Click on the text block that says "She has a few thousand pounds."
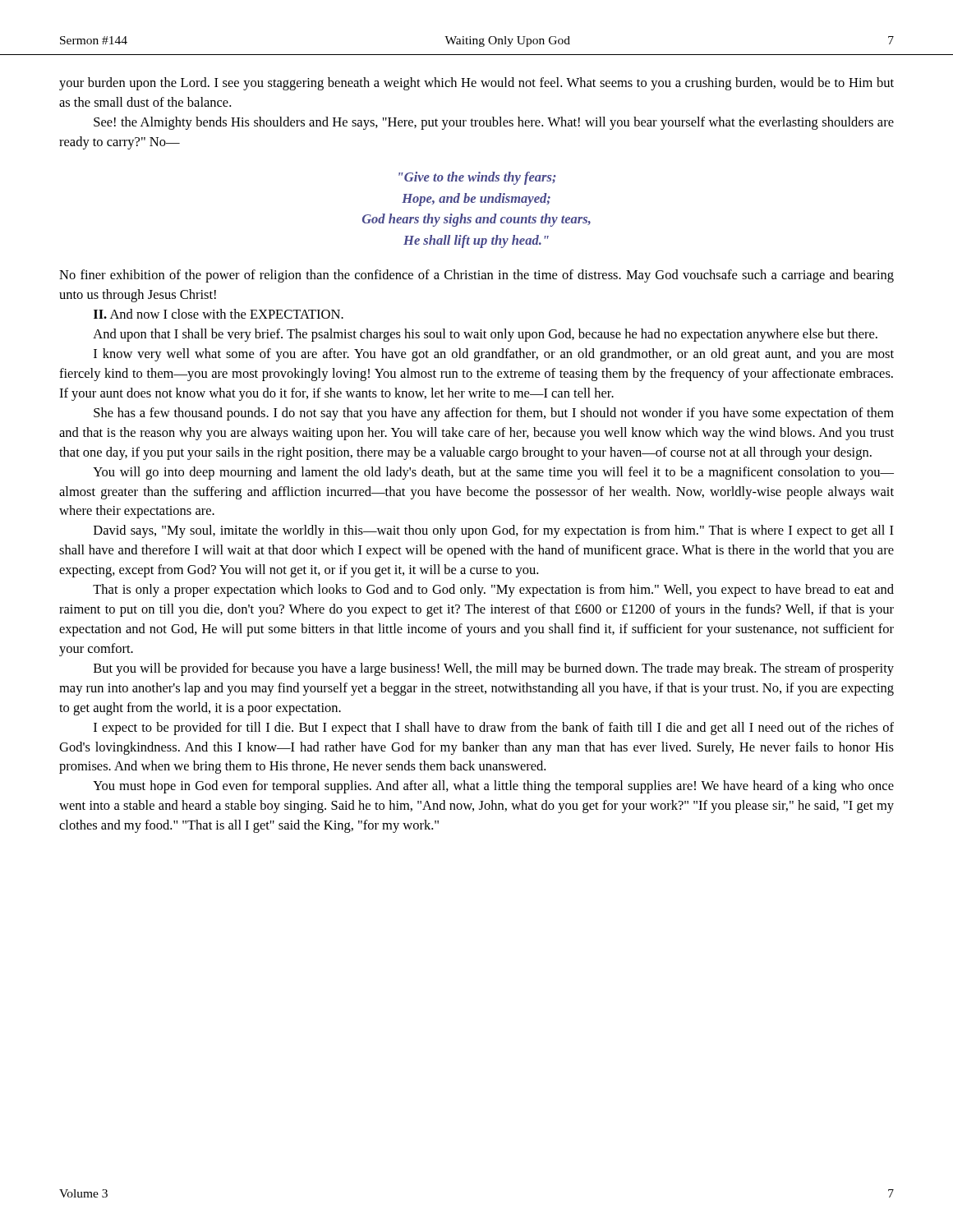953x1232 pixels. point(476,433)
